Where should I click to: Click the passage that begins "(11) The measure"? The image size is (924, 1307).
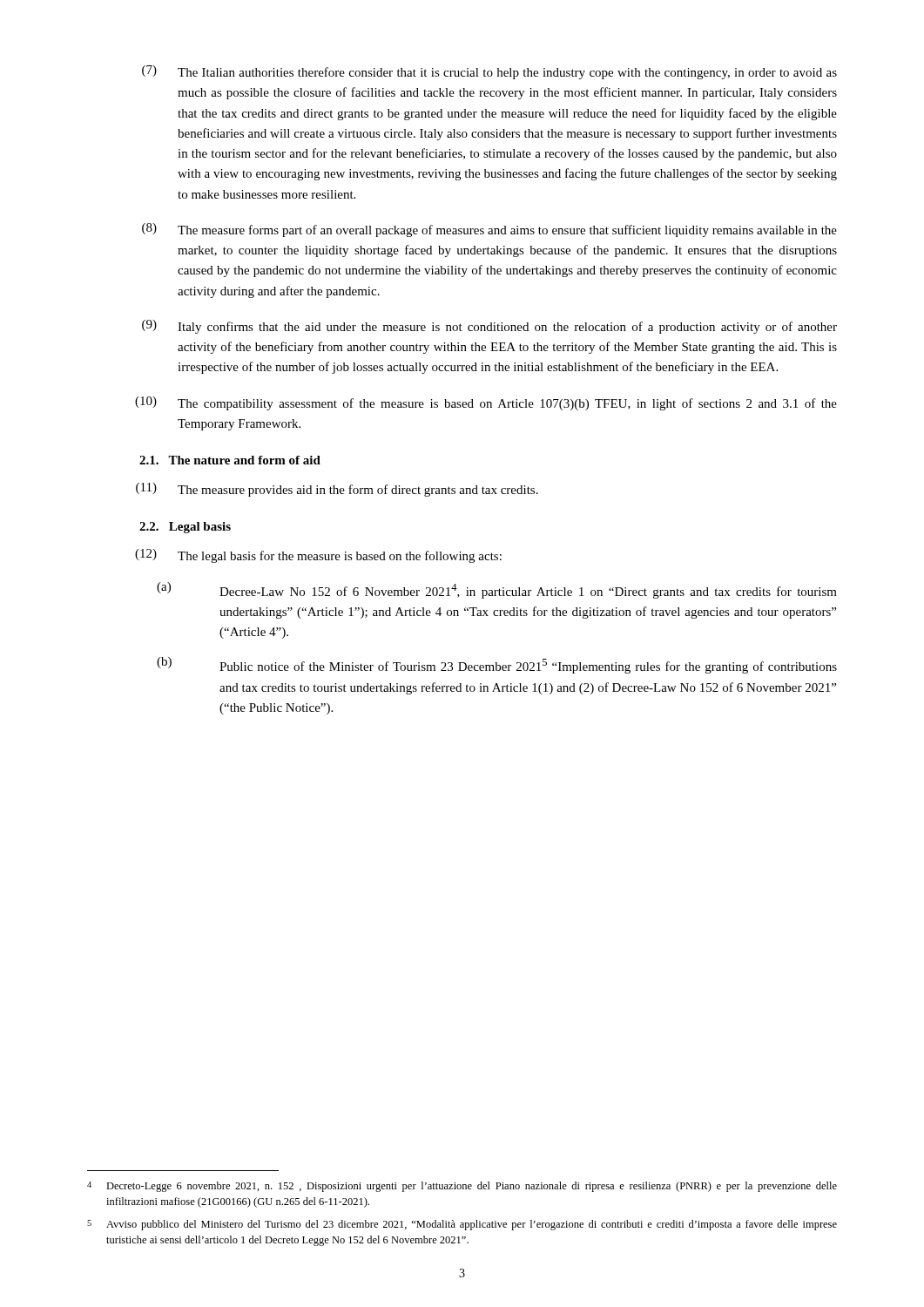pyautogui.click(x=462, y=490)
